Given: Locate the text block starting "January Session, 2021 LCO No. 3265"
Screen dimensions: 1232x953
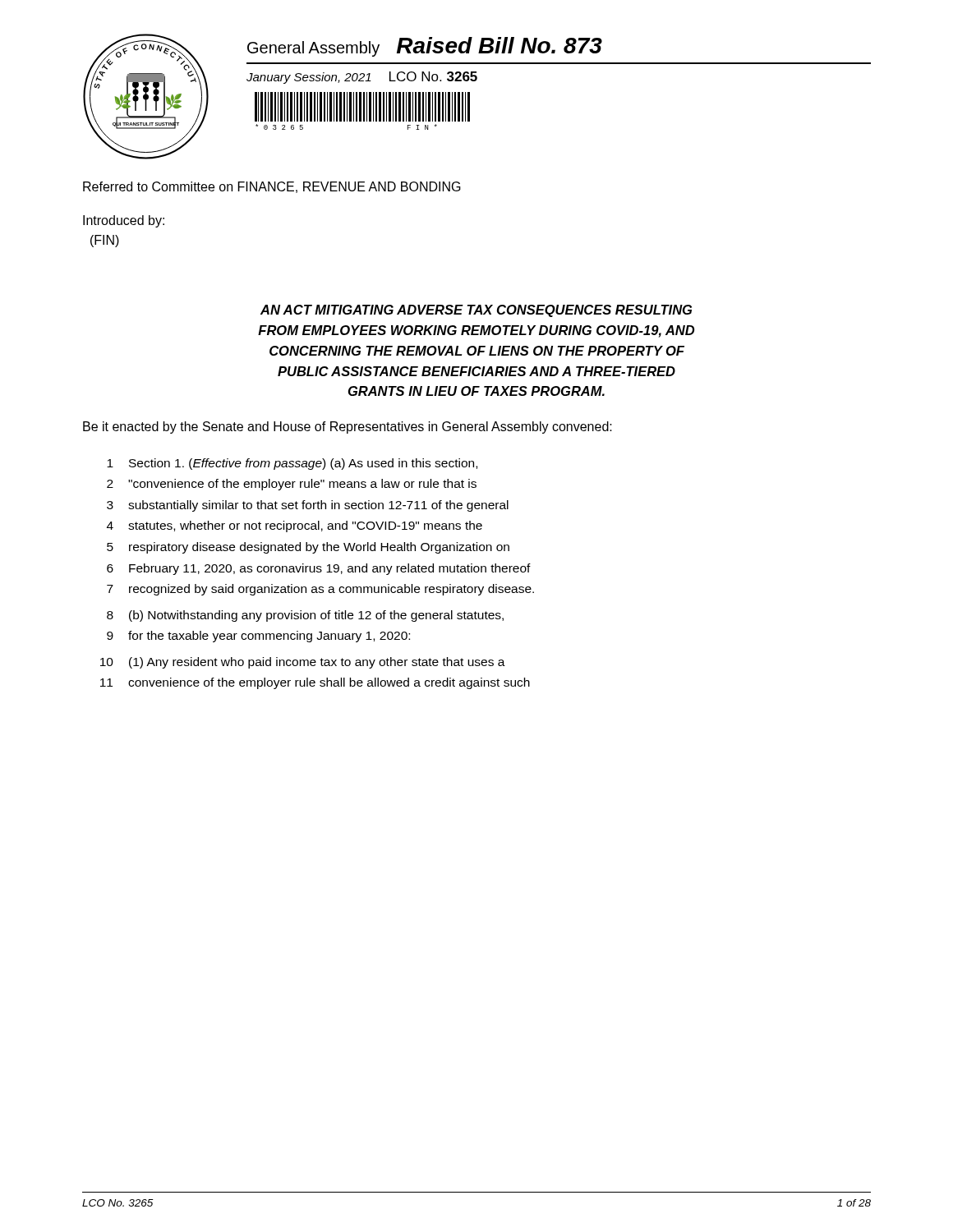Looking at the screenshot, I should pos(362,77).
